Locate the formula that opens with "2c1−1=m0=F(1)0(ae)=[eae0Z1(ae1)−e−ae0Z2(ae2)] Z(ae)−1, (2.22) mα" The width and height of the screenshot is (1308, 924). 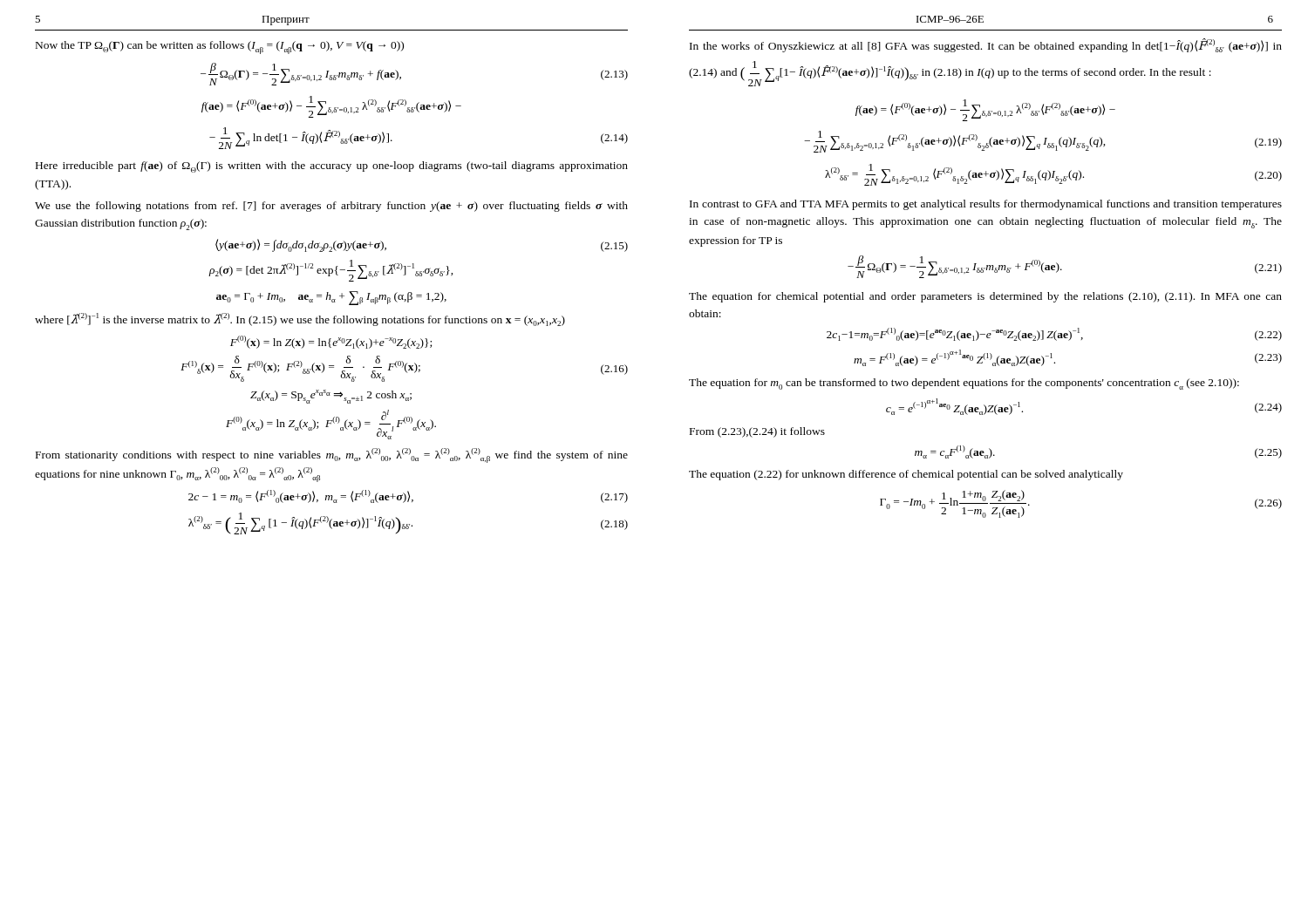point(985,347)
